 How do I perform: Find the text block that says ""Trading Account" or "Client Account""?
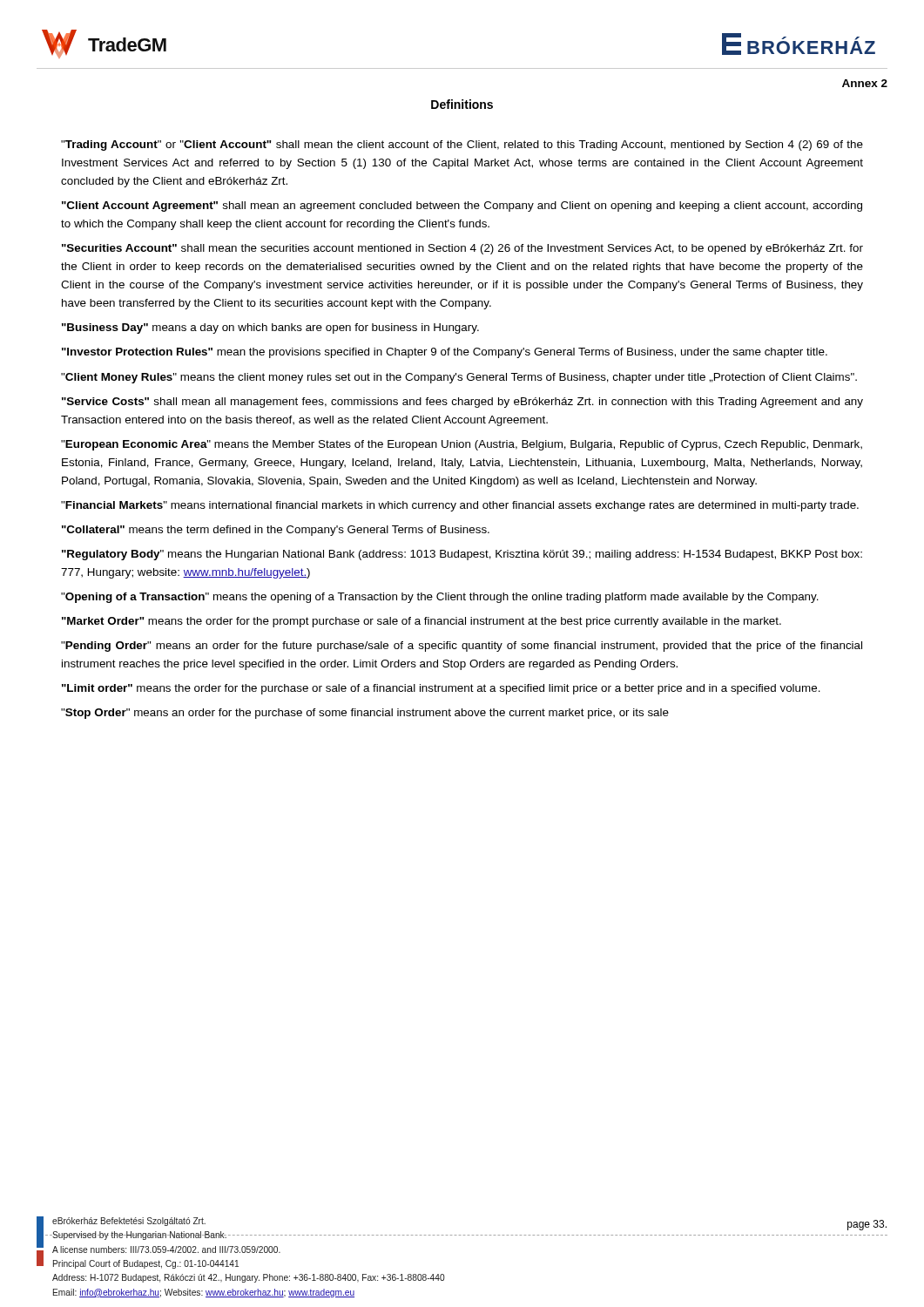tap(462, 163)
